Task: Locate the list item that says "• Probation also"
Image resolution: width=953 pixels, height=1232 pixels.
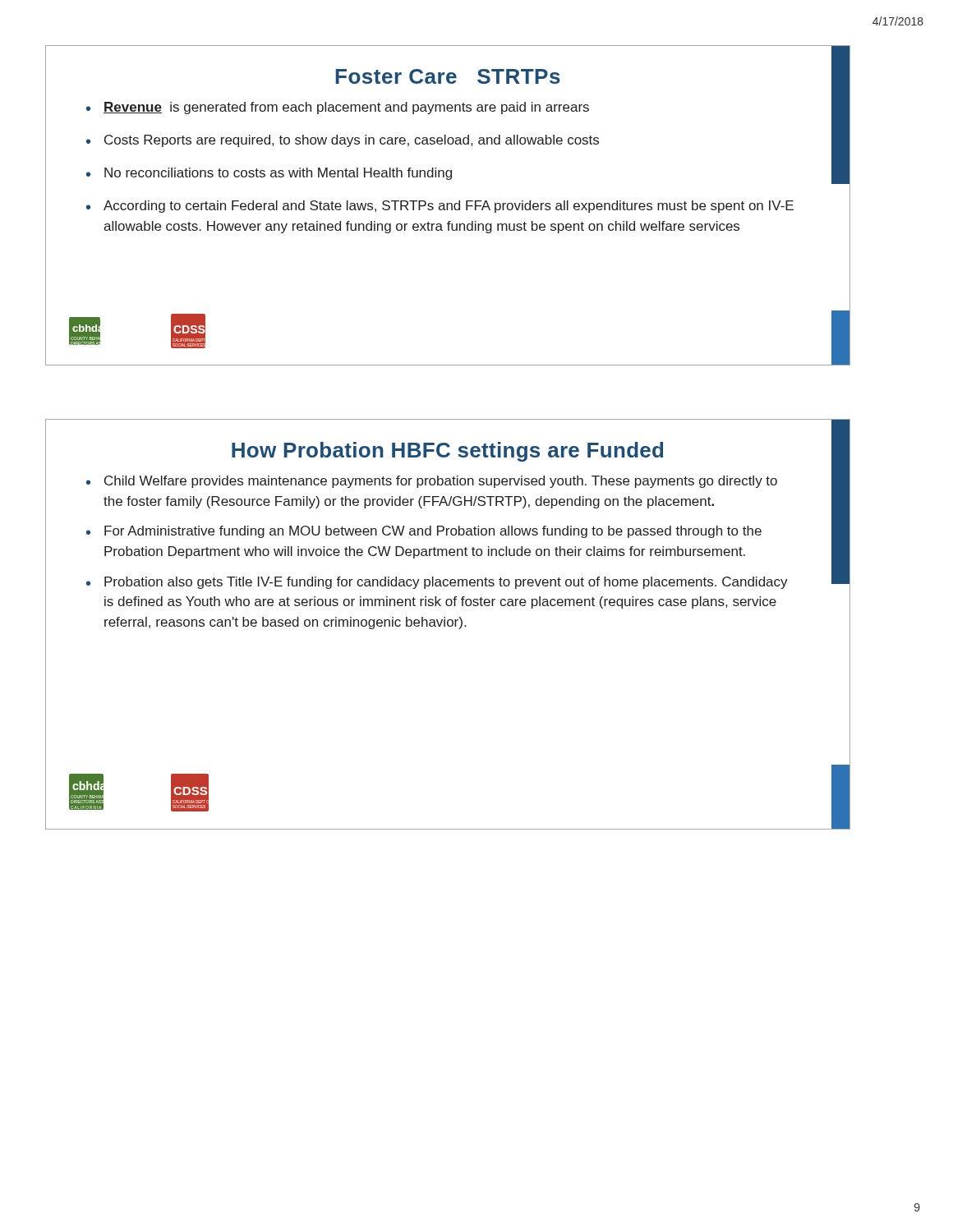Action: (x=443, y=603)
